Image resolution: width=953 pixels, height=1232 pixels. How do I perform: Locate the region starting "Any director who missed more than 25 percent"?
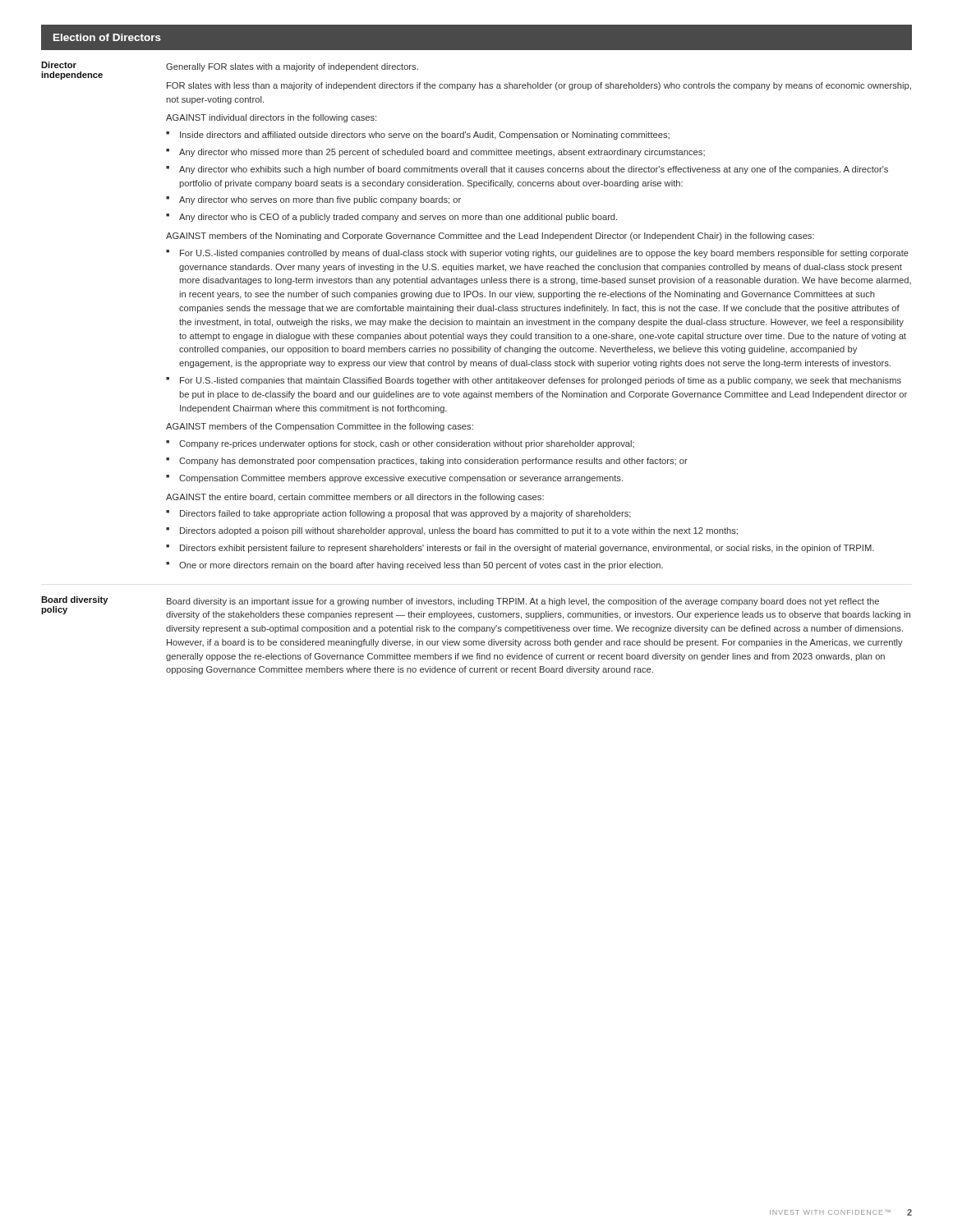pyautogui.click(x=442, y=152)
